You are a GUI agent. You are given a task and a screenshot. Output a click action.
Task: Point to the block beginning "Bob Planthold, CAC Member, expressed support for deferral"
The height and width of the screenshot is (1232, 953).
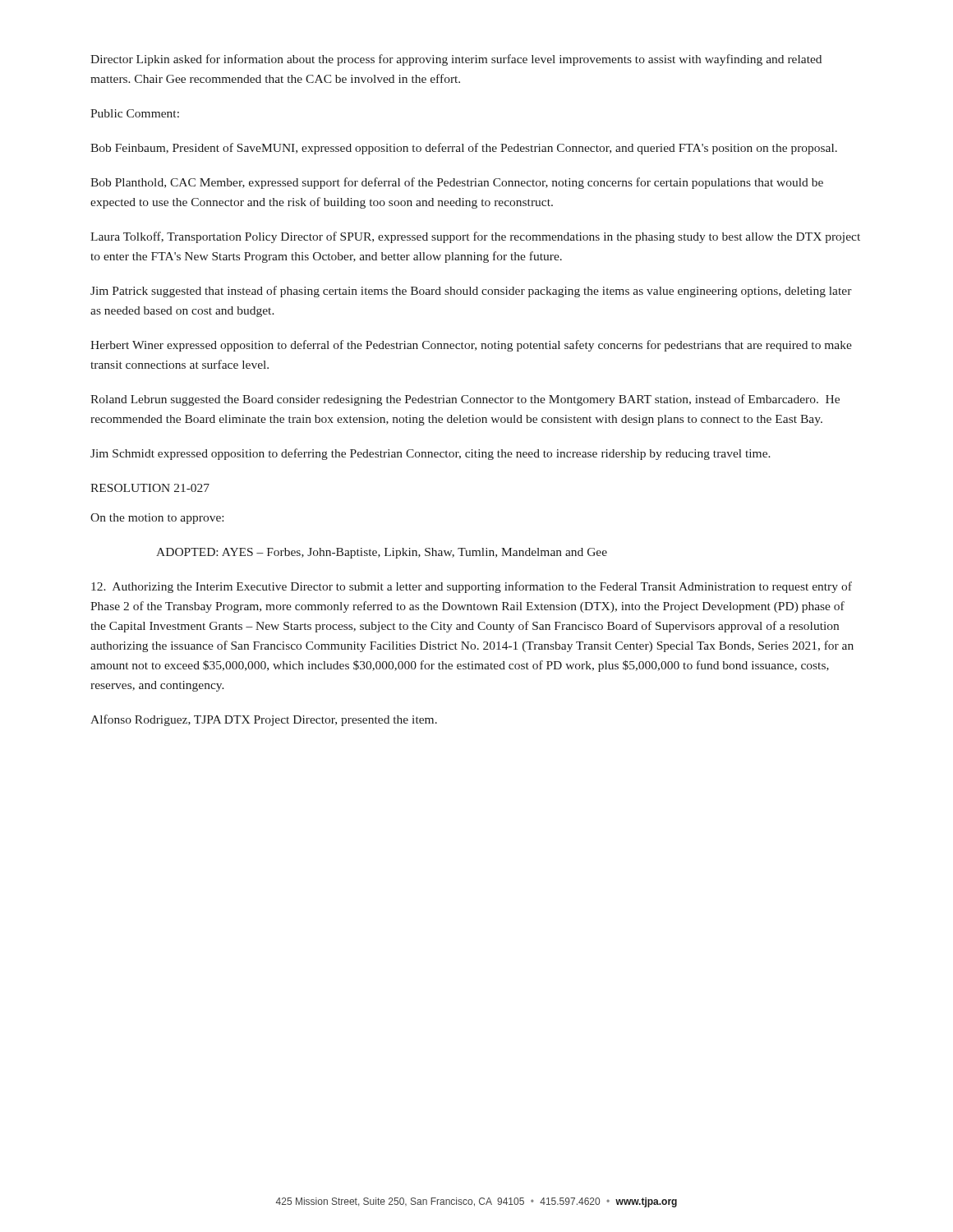click(457, 192)
